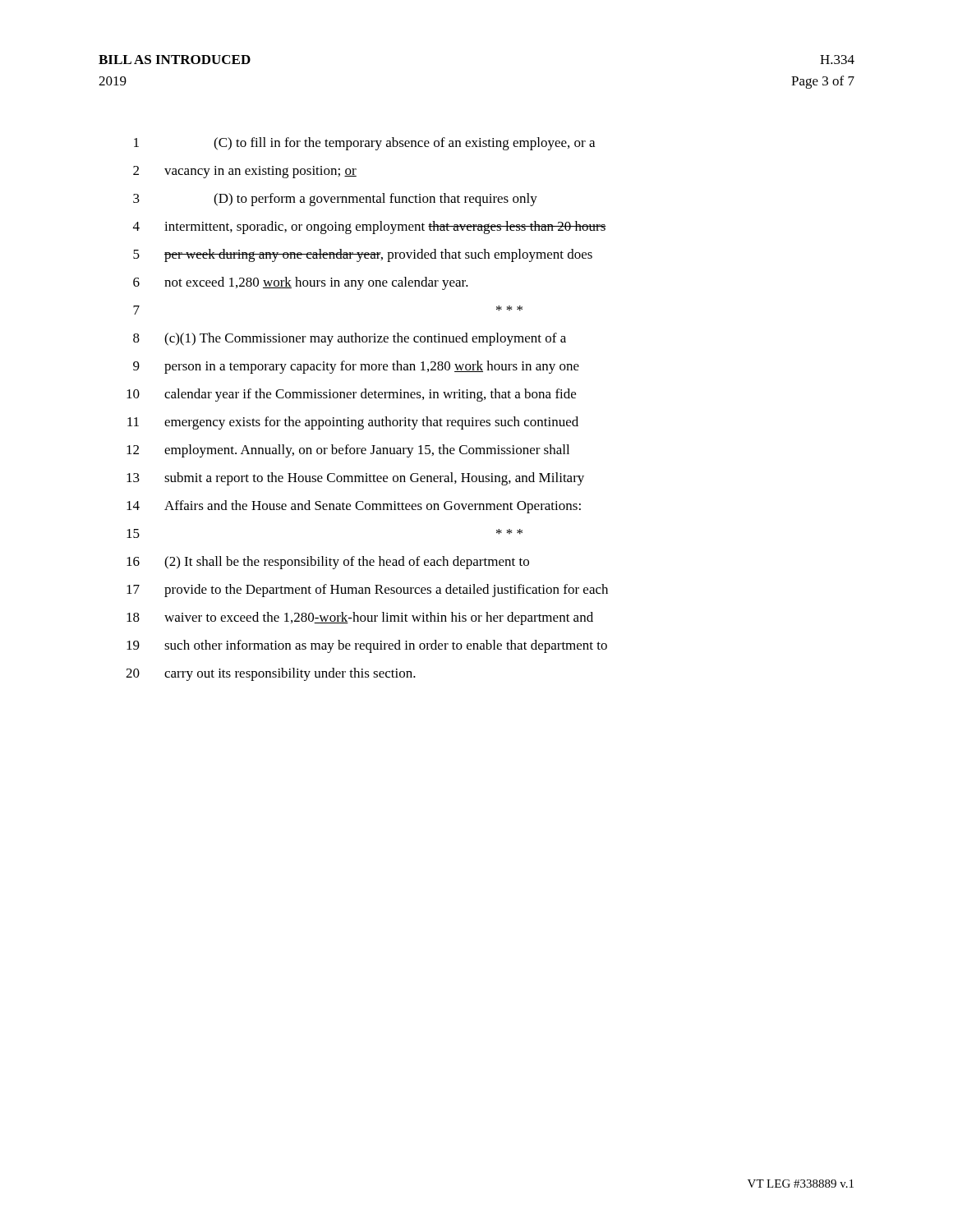
Task: Find the text block that reads "4 intermittent, sporadic, or"
Action: [x=476, y=227]
